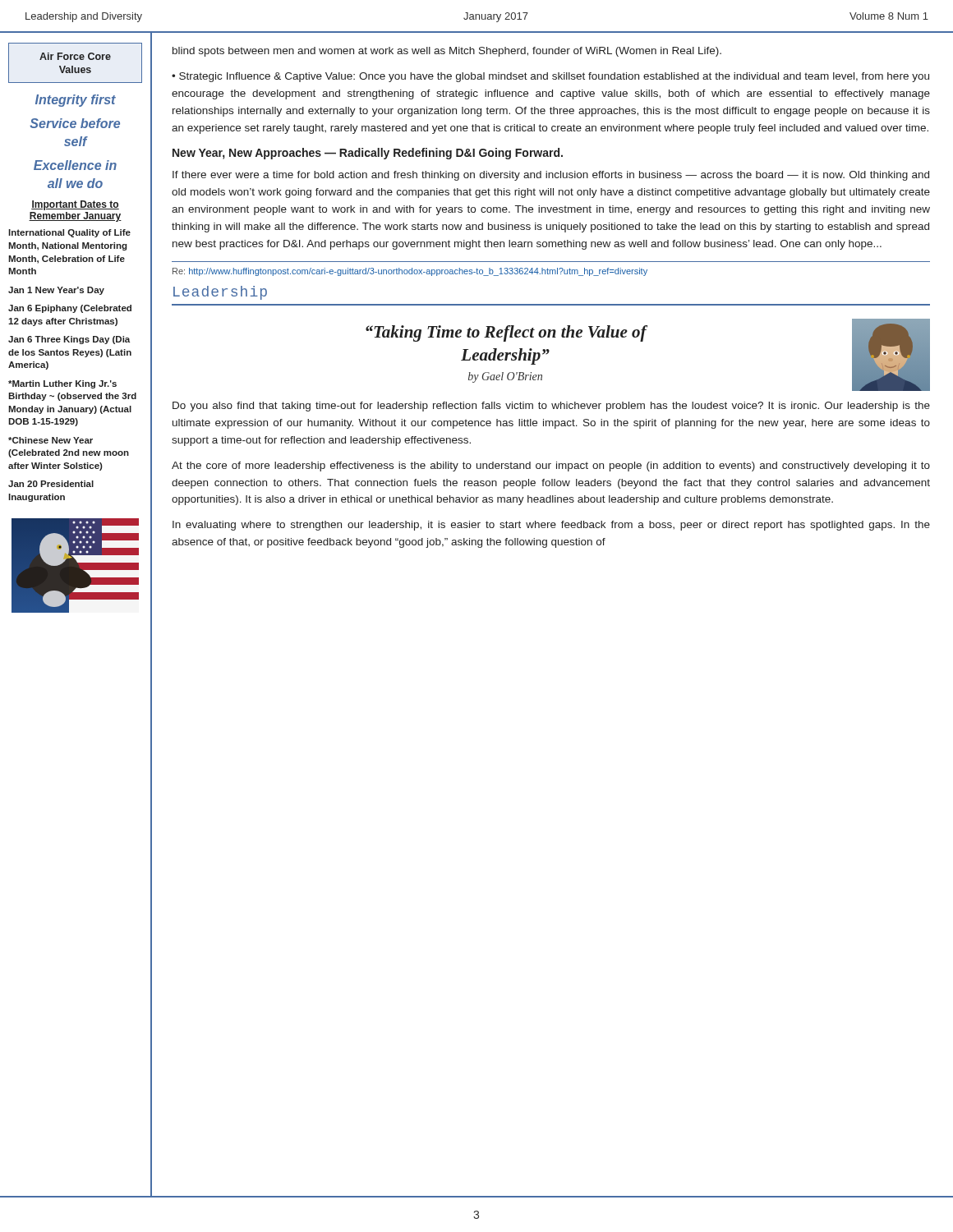Point to the passage starting "Re: http://www.huffingtonpost.com/cari-e-guittard/3-unorthodox-approaches-to_b_13336244.html?utm_hp_ref=diversity"
953x1232 pixels.
[410, 271]
